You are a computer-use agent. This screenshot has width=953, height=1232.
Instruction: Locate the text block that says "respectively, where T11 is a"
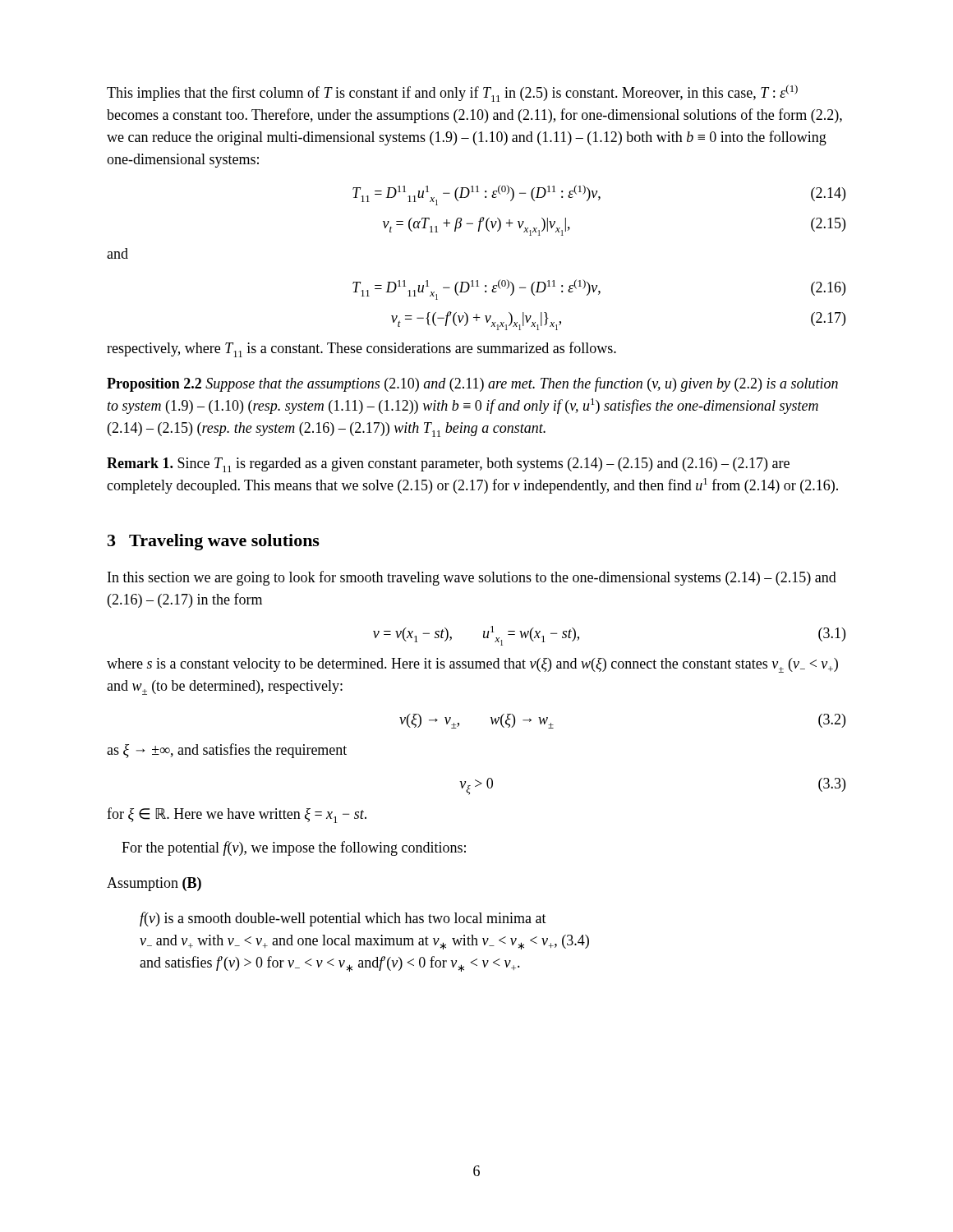click(362, 350)
